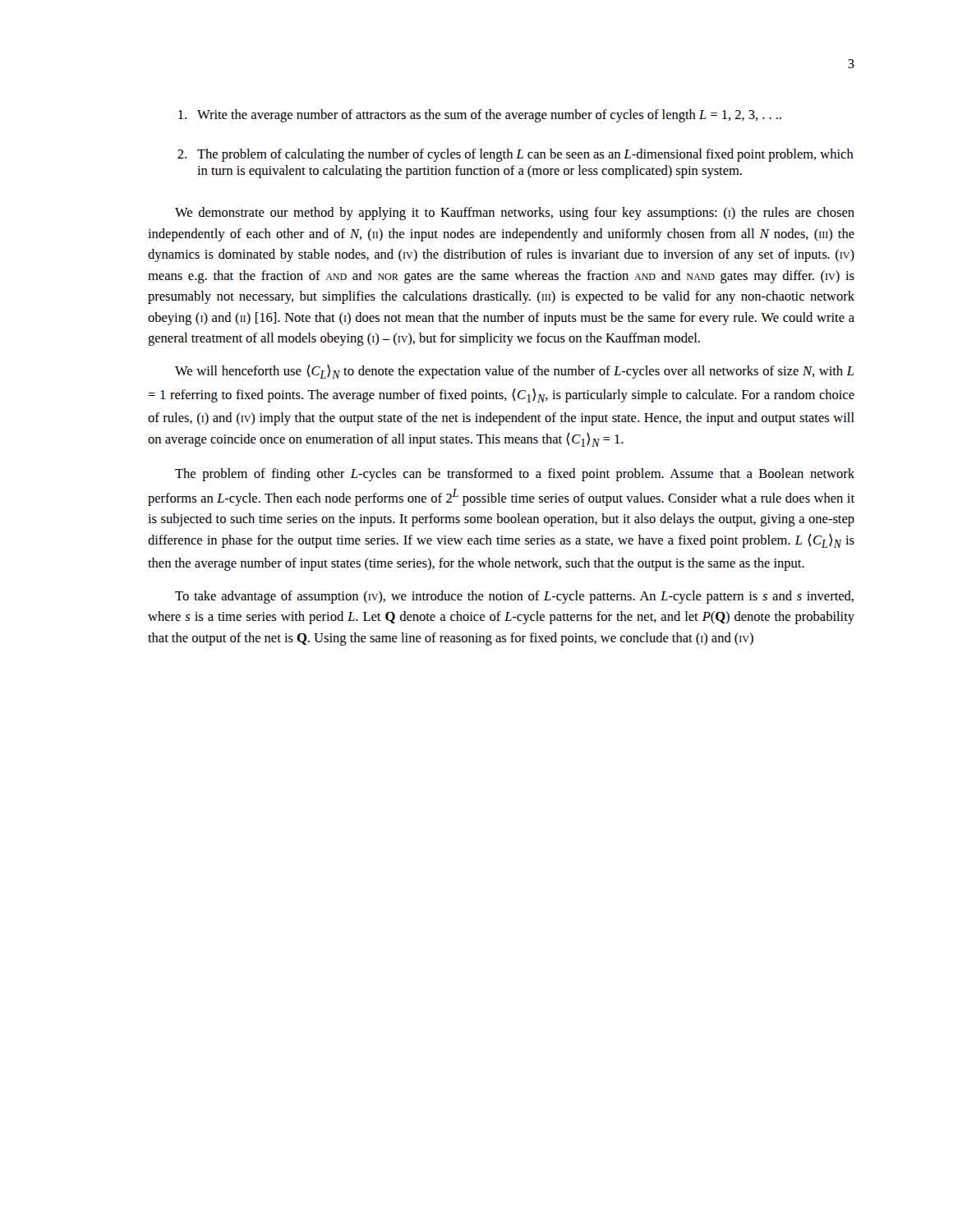Find the text starting "To take advantage of assumption (iv), we introduce"
Viewport: 953px width, 1232px height.
pos(501,617)
